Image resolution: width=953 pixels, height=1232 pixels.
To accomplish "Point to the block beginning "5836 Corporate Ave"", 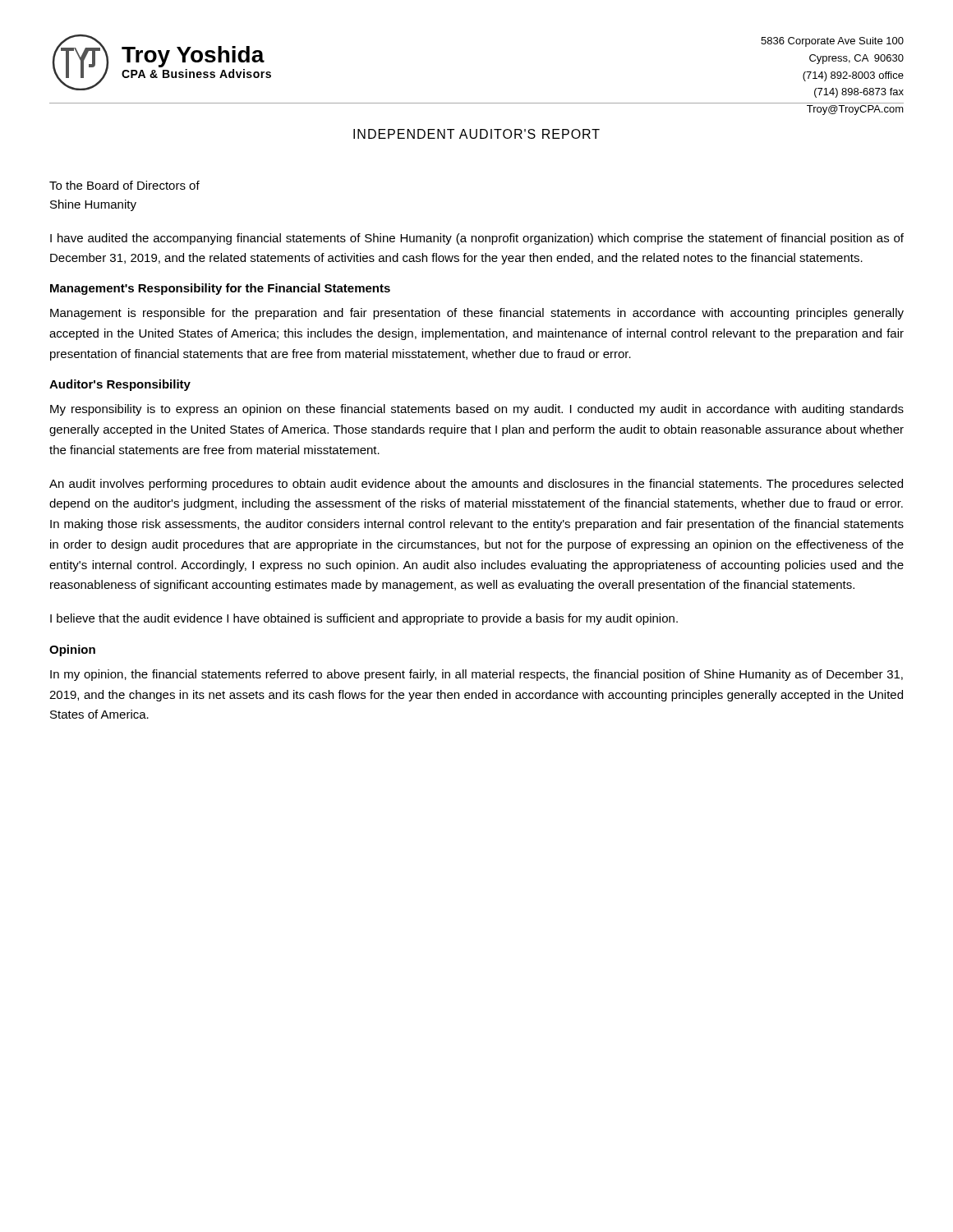I will (x=832, y=75).
